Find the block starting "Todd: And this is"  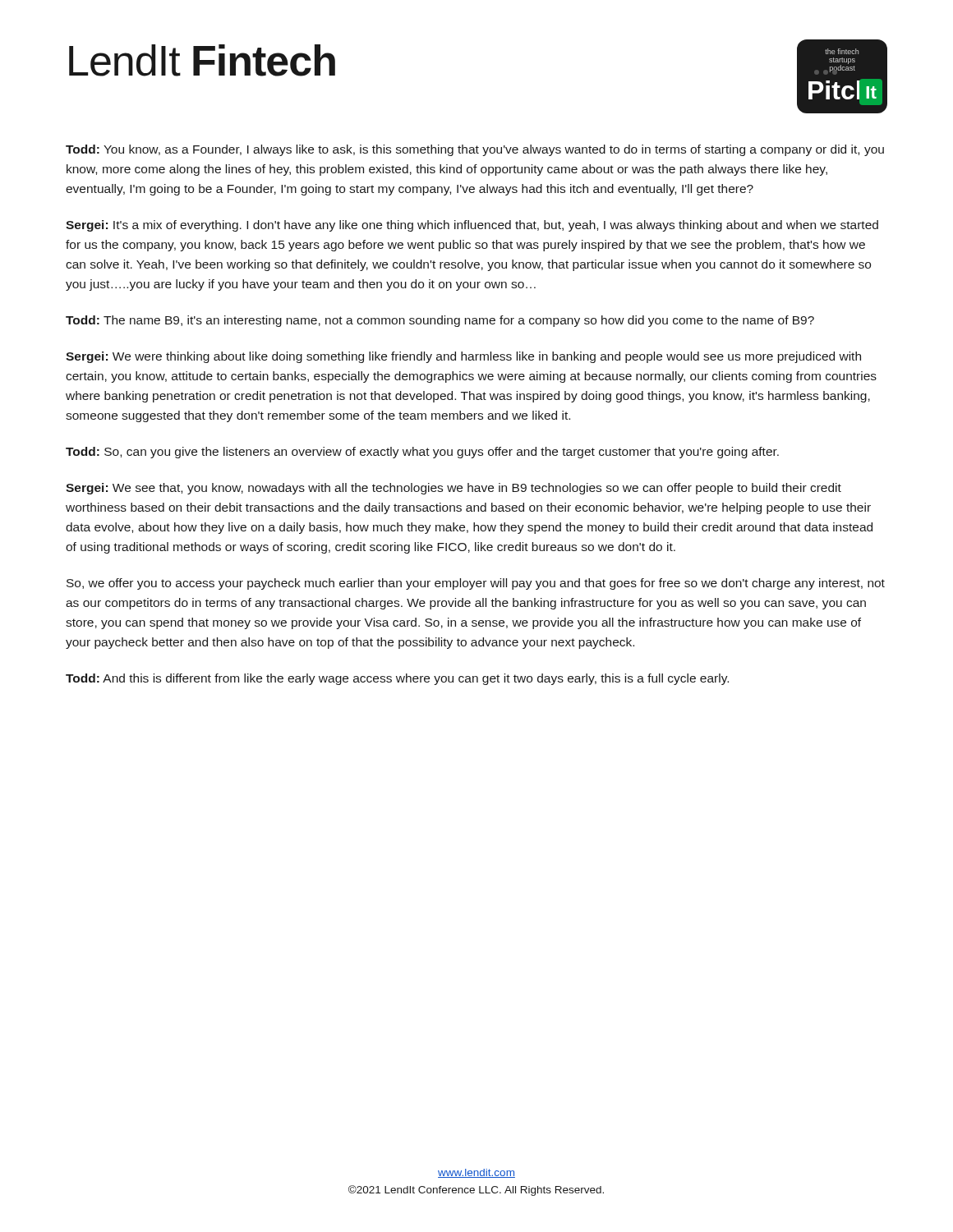398,678
